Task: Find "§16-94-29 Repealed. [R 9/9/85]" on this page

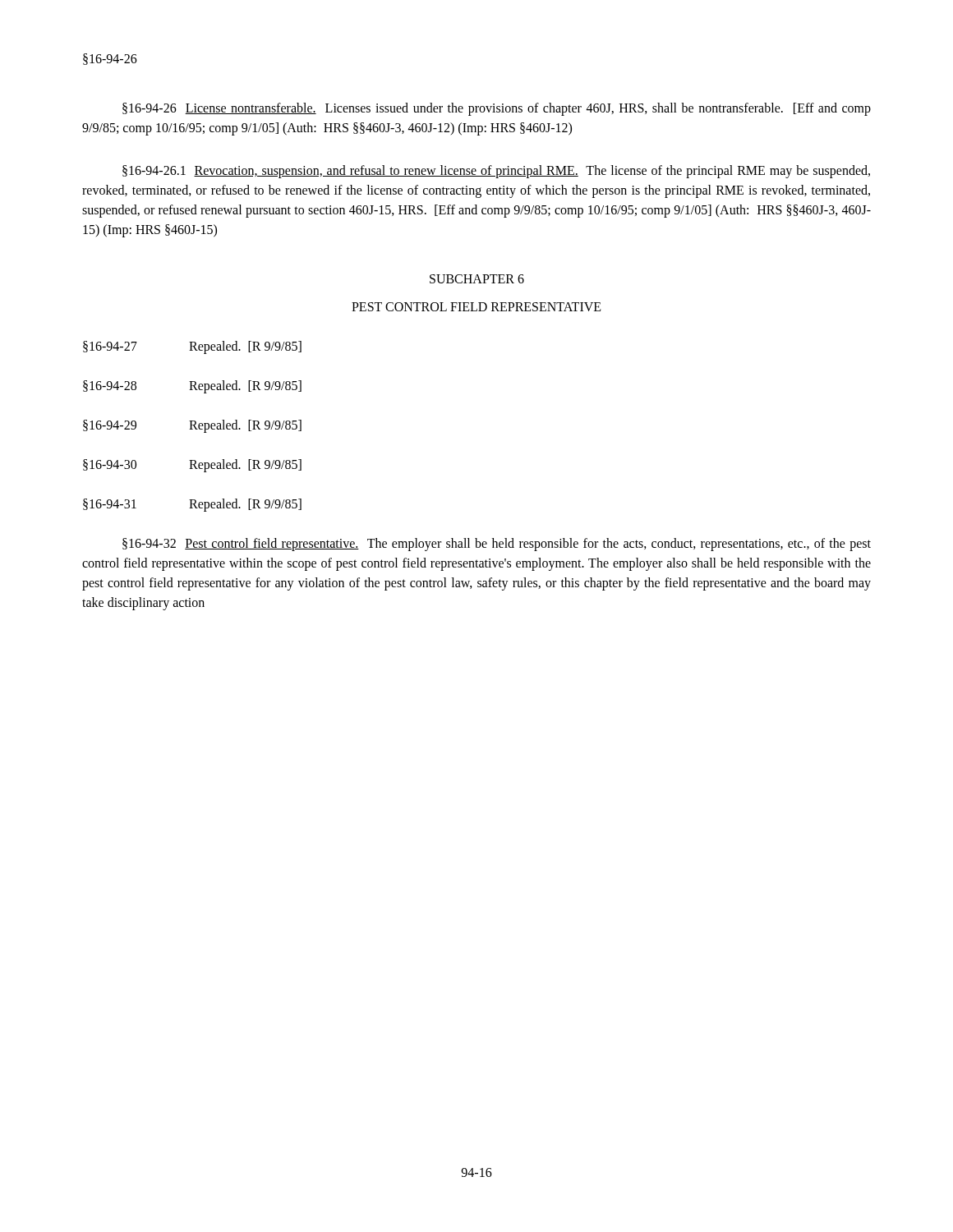Action: click(x=192, y=426)
